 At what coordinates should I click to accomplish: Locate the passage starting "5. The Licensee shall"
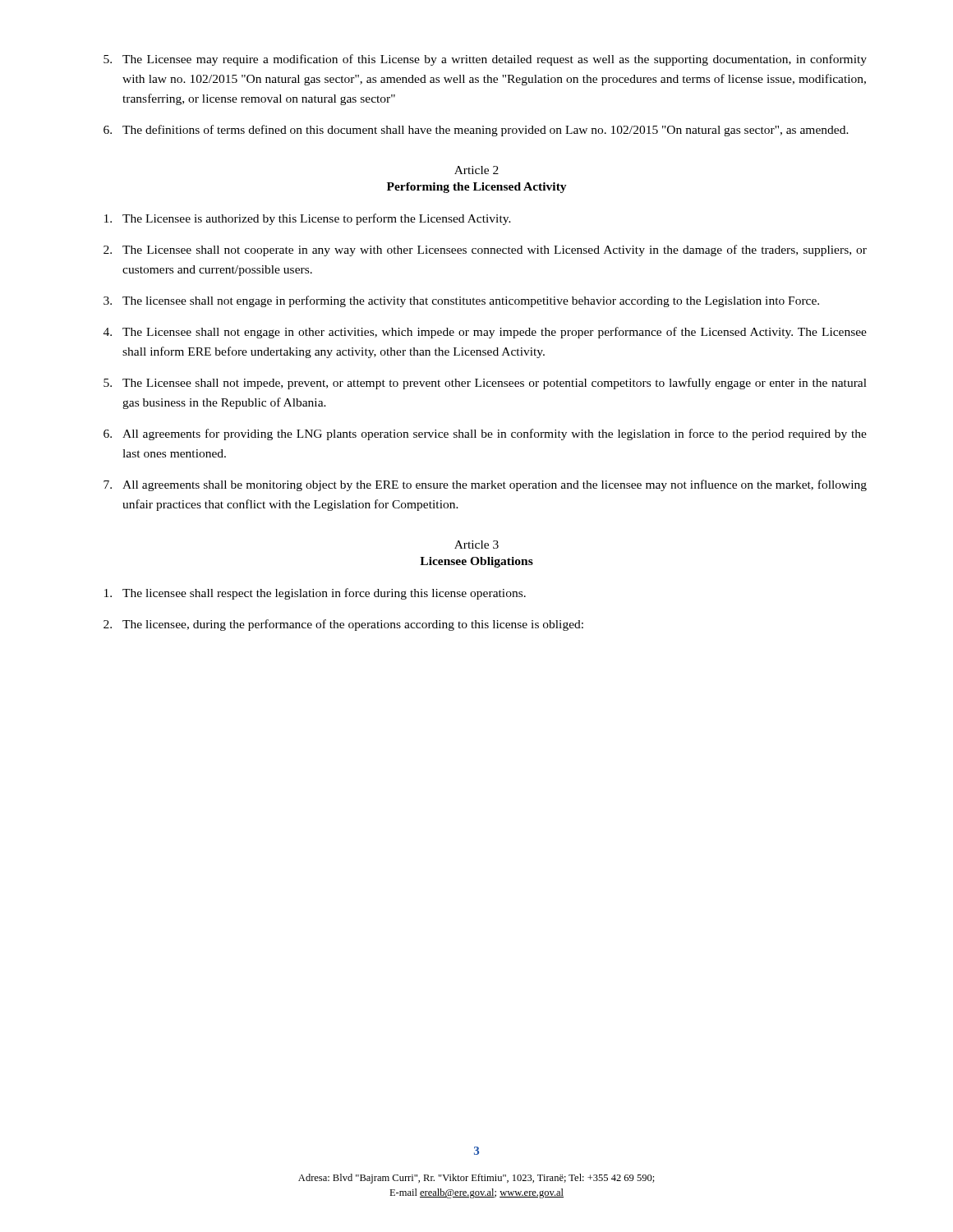pyautogui.click(x=476, y=393)
